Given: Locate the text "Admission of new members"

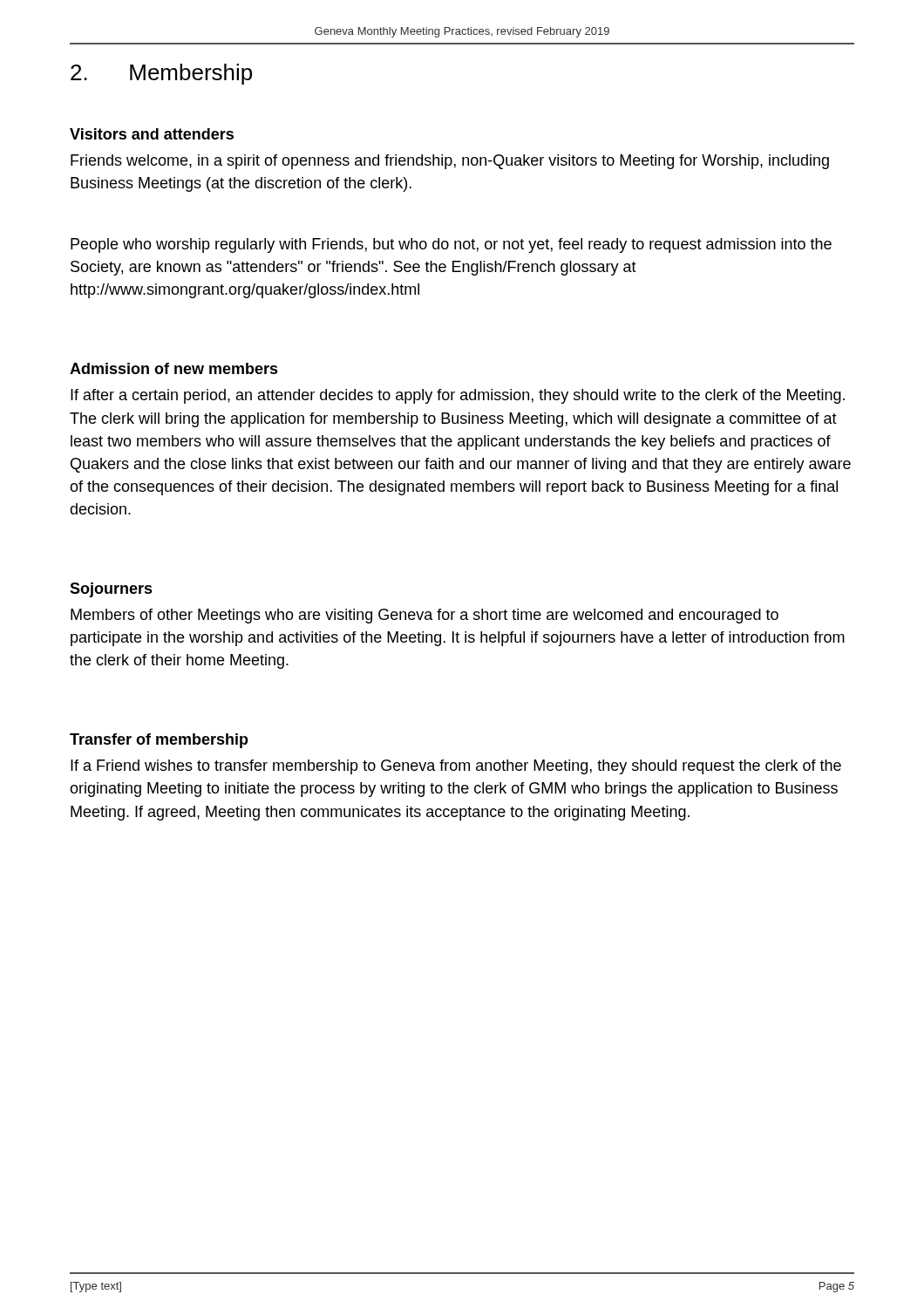Looking at the screenshot, I should (174, 369).
